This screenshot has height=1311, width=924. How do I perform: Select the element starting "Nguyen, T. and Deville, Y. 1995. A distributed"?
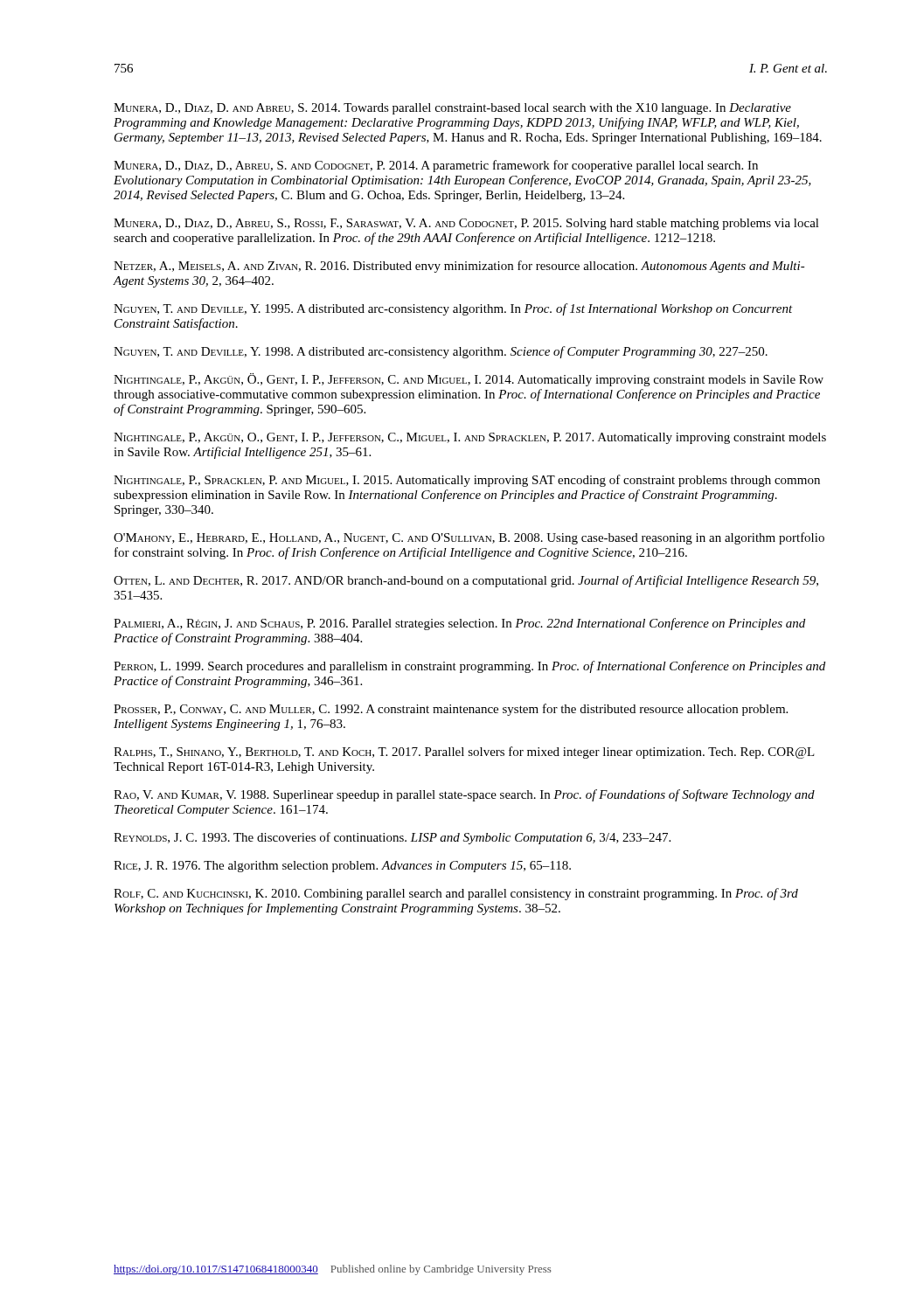pos(471,316)
